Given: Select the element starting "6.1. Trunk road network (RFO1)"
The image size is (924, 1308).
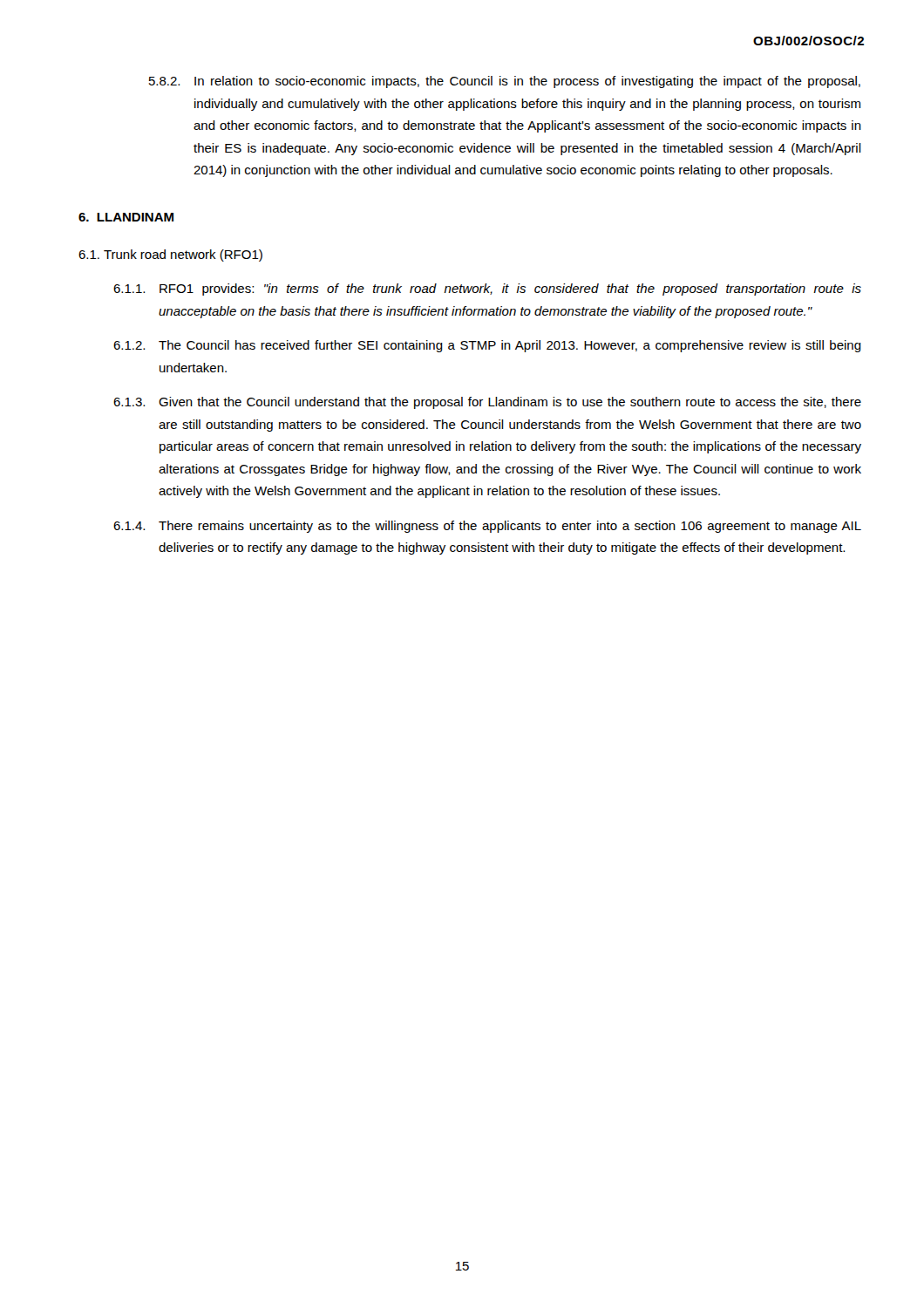Looking at the screenshot, I should pyautogui.click(x=171, y=254).
